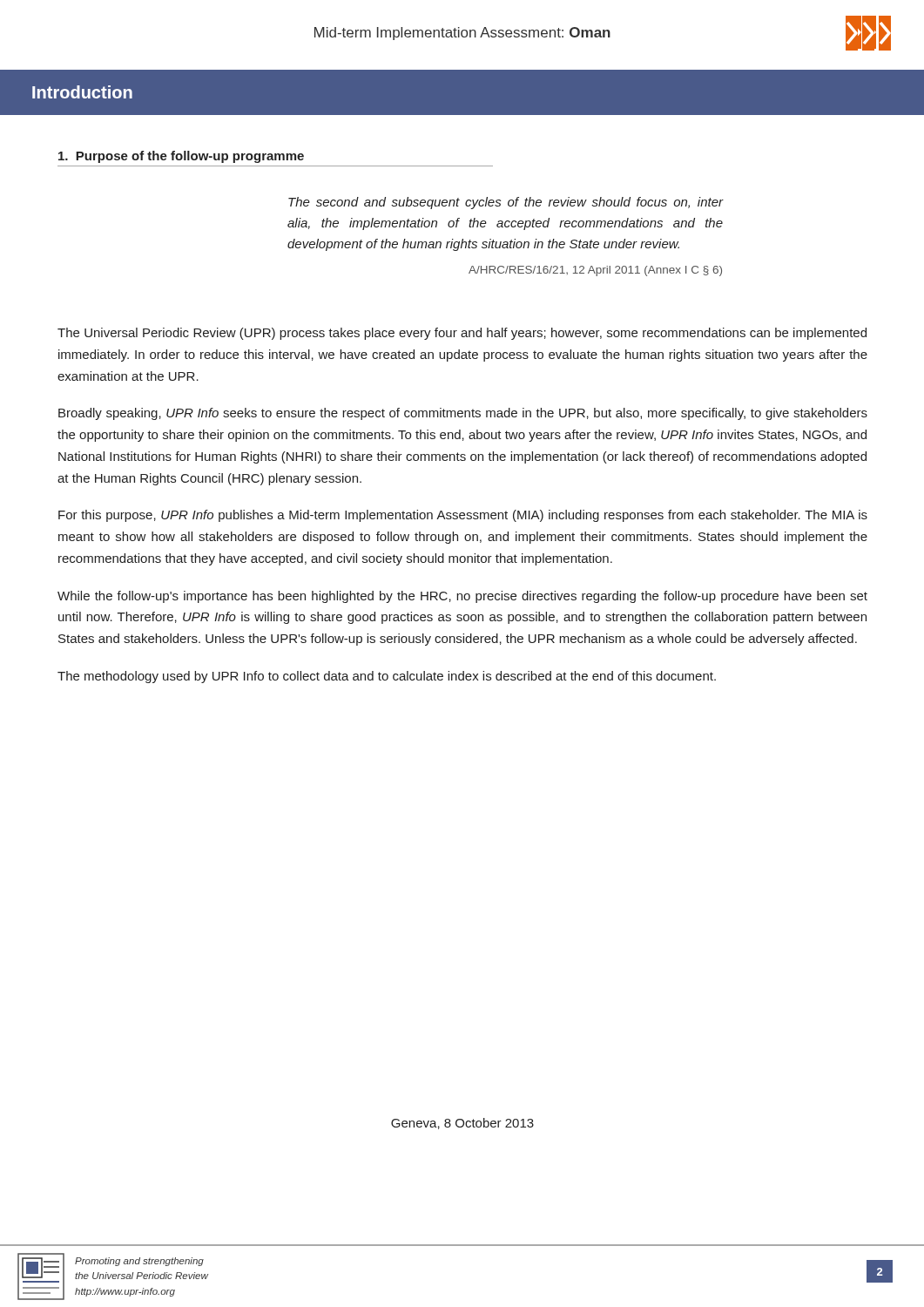Image resolution: width=924 pixels, height=1307 pixels.
Task: Locate the text block that says "For this purpose, UPR Info publishes a Mid-term"
Action: coord(462,536)
